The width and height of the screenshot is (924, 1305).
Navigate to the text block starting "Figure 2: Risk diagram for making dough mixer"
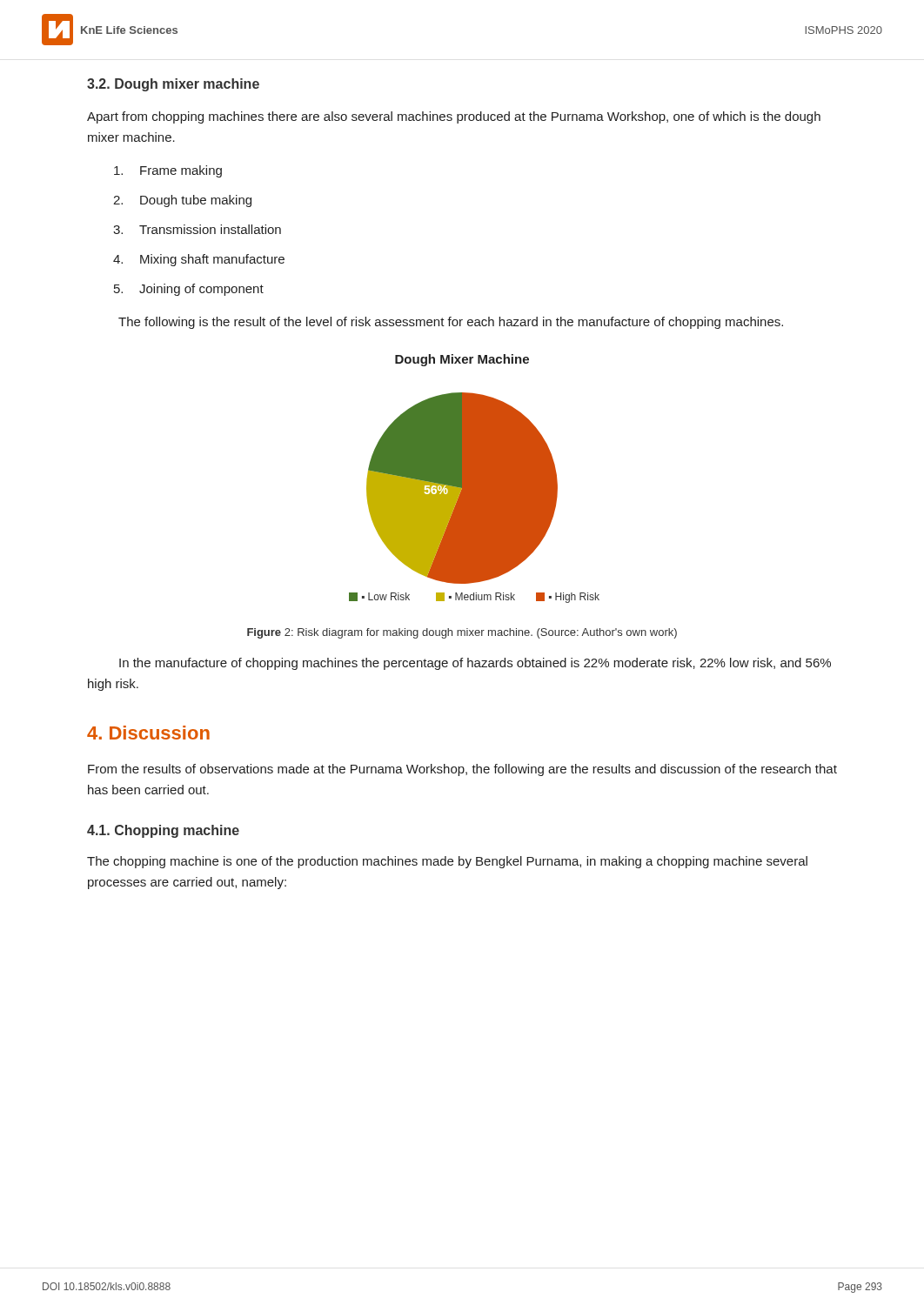(462, 632)
